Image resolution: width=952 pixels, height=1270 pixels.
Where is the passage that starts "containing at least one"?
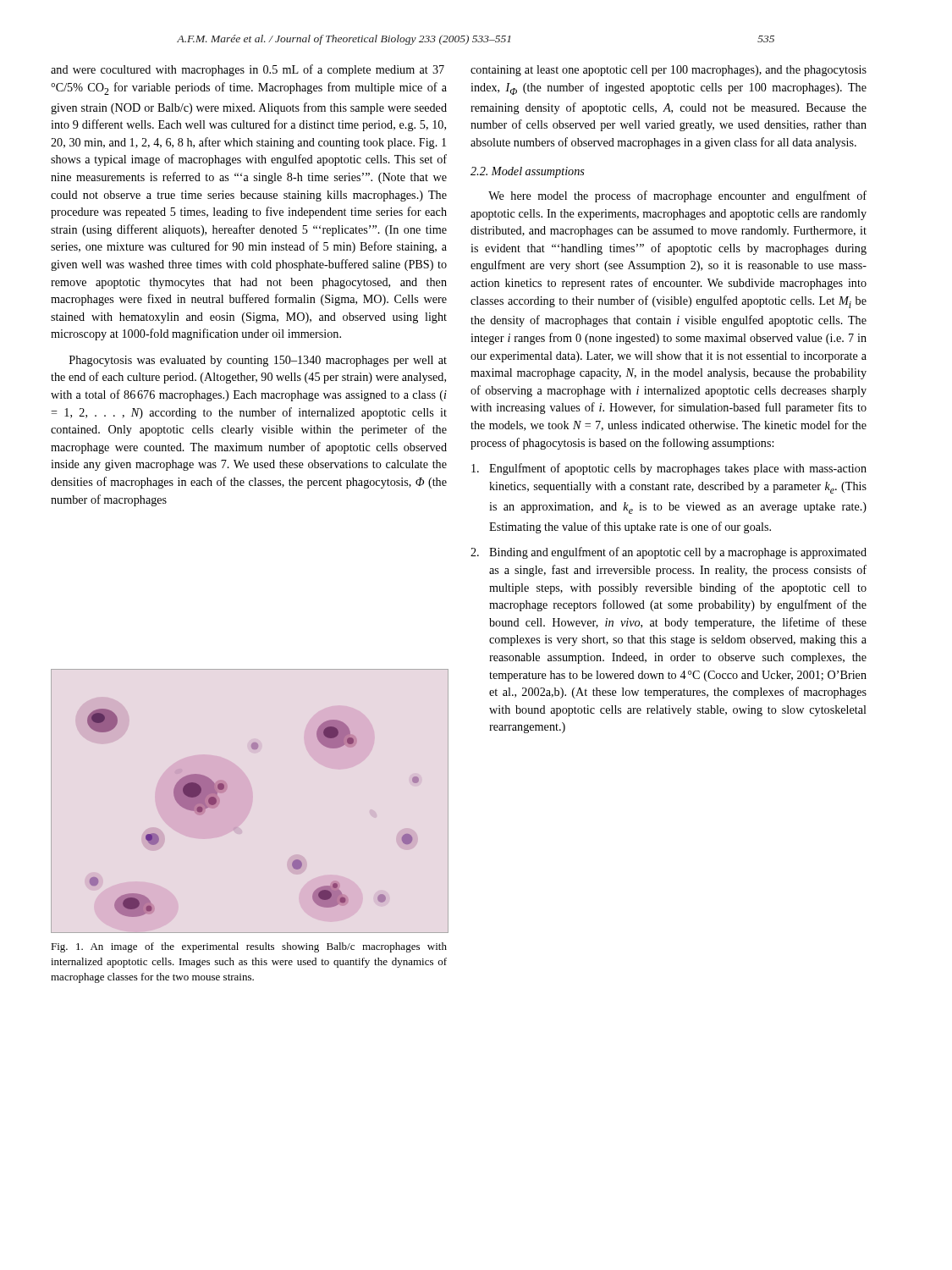(x=668, y=106)
